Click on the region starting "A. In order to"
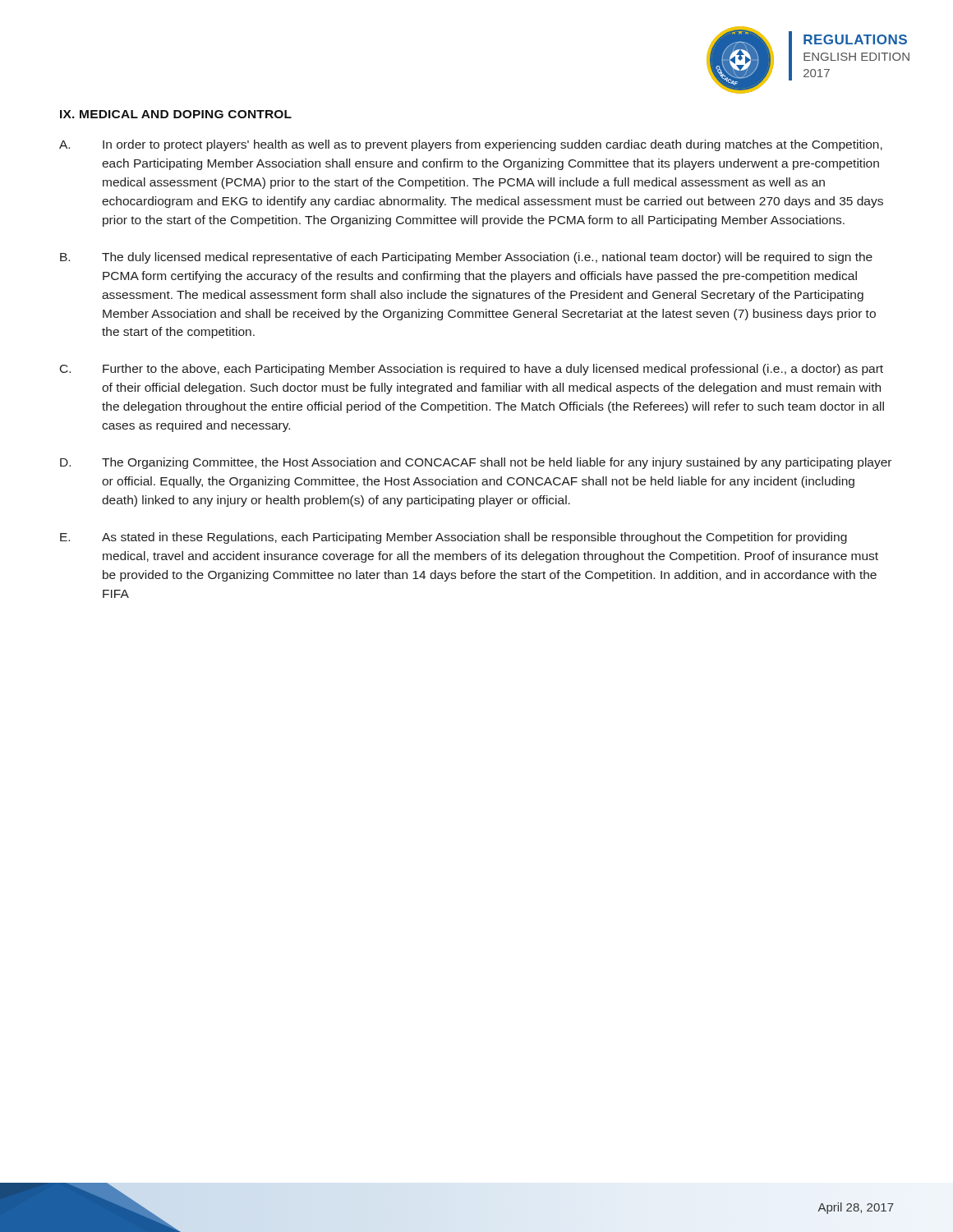Screen dimensions: 1232x953 coord(476,183)
